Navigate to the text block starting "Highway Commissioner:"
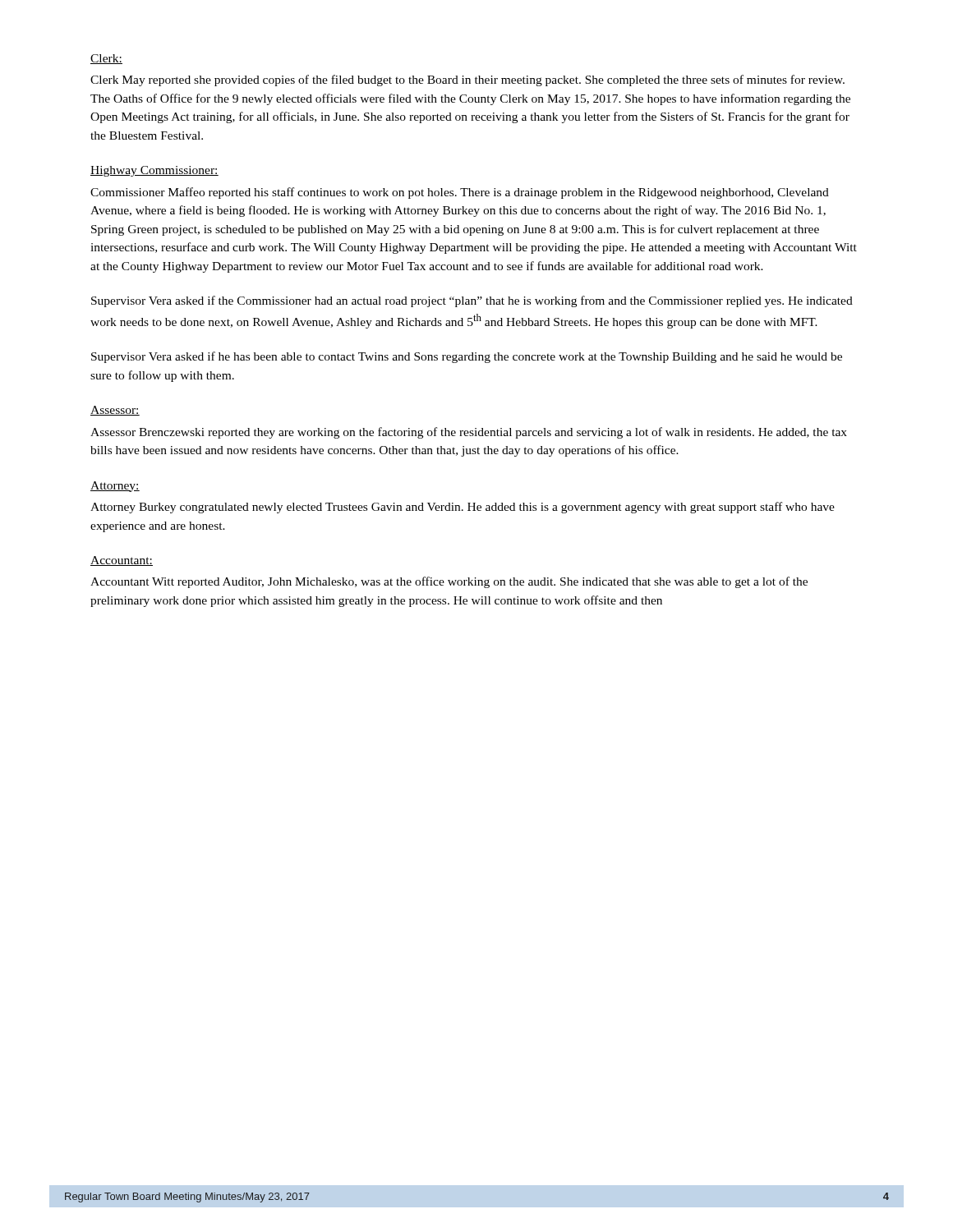This screenshot has height=1232, width=953. (x=154, y=171)
